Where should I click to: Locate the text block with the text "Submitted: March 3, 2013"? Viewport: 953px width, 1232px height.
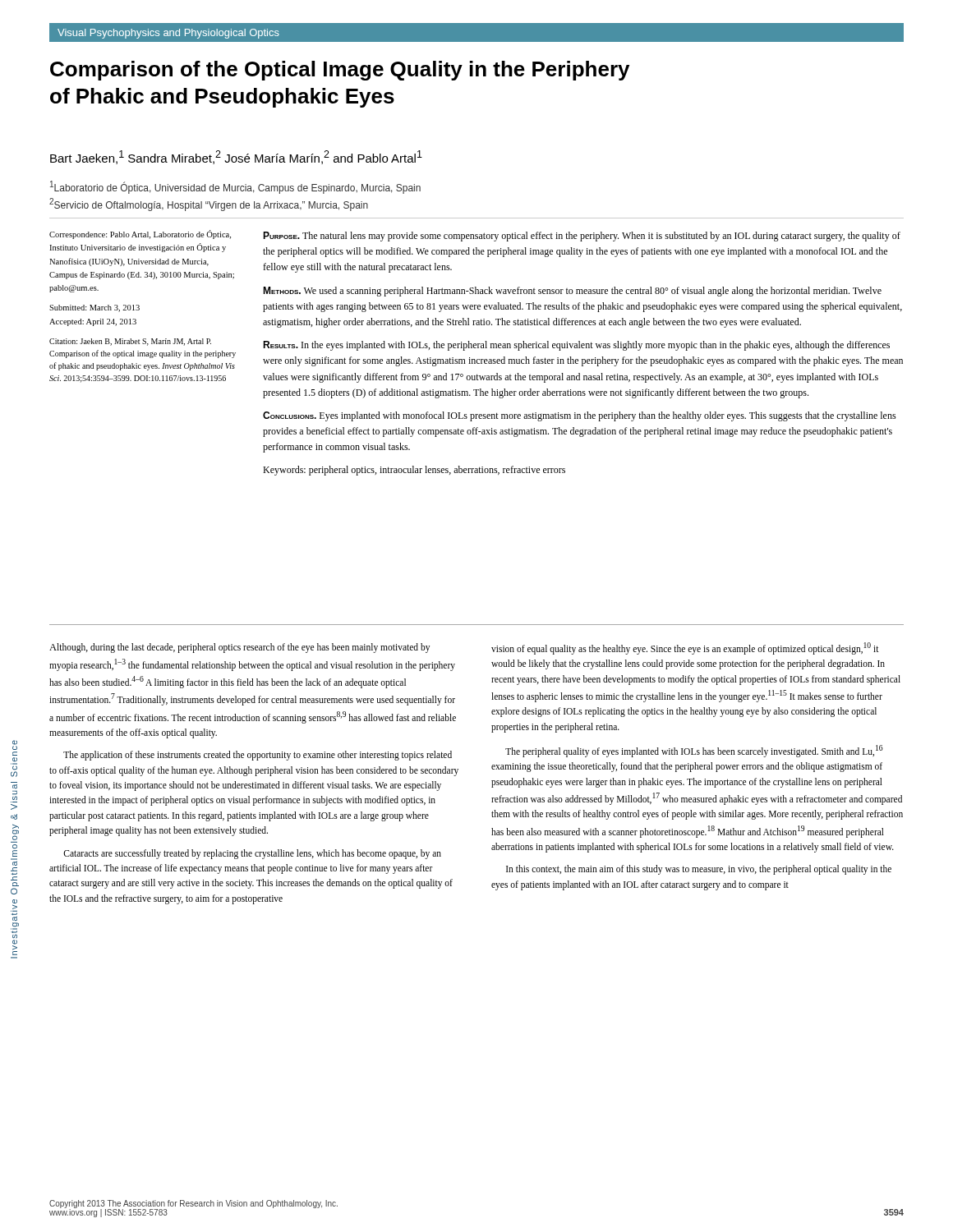coord(95,315)
